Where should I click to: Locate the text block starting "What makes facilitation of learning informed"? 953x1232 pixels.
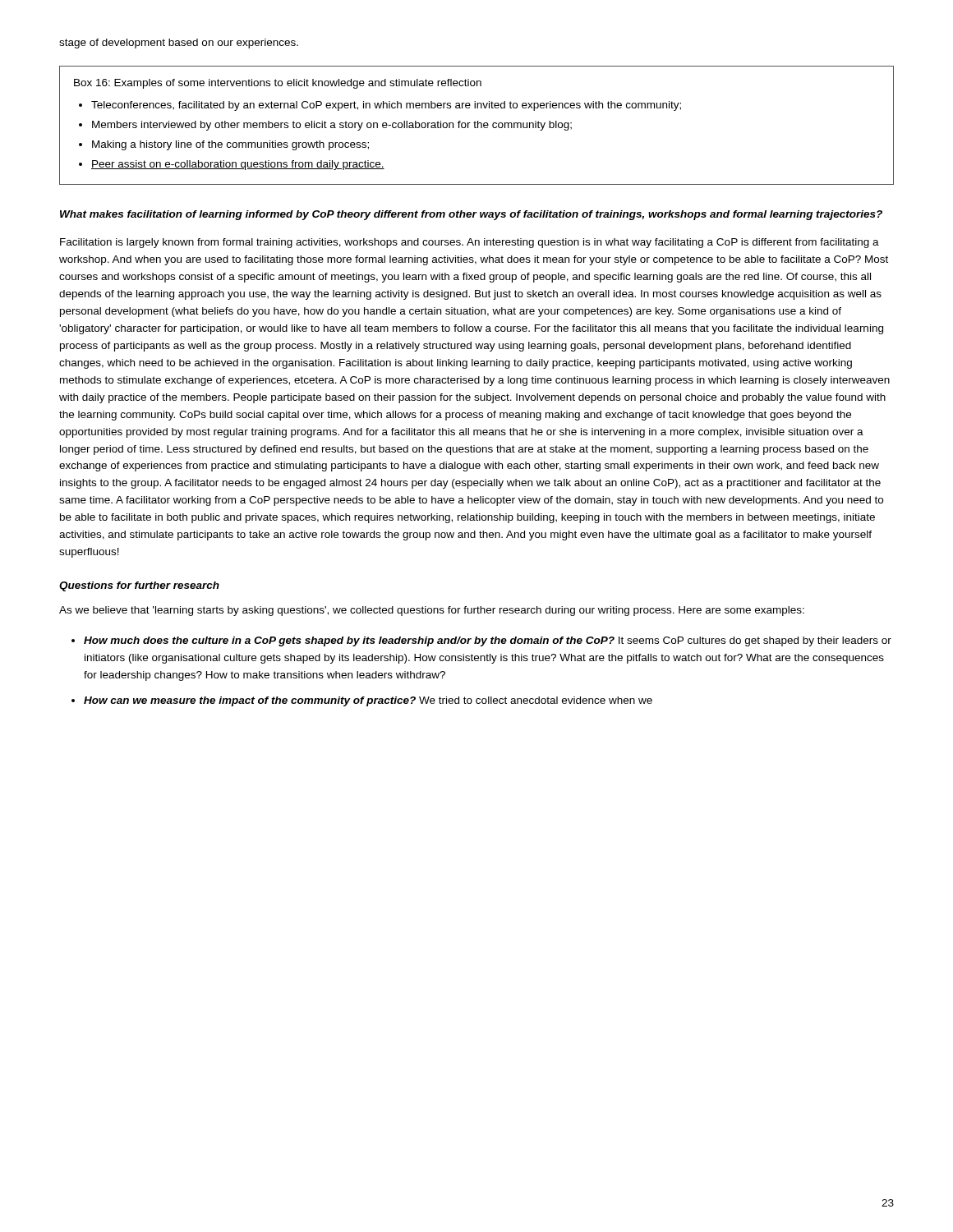coord(476,215)
